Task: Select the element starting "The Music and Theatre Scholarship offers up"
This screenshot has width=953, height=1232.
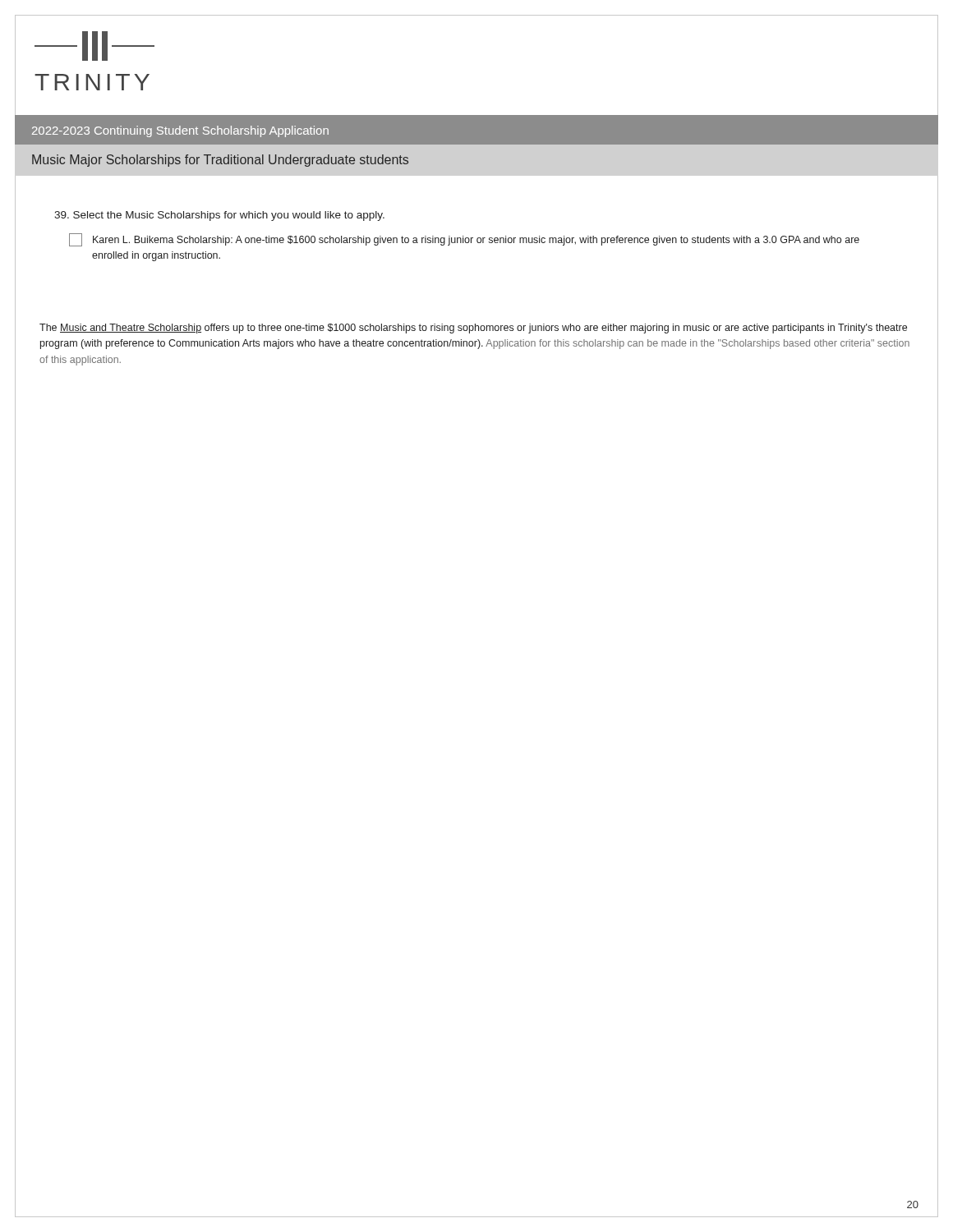Action: coord(475,344)
